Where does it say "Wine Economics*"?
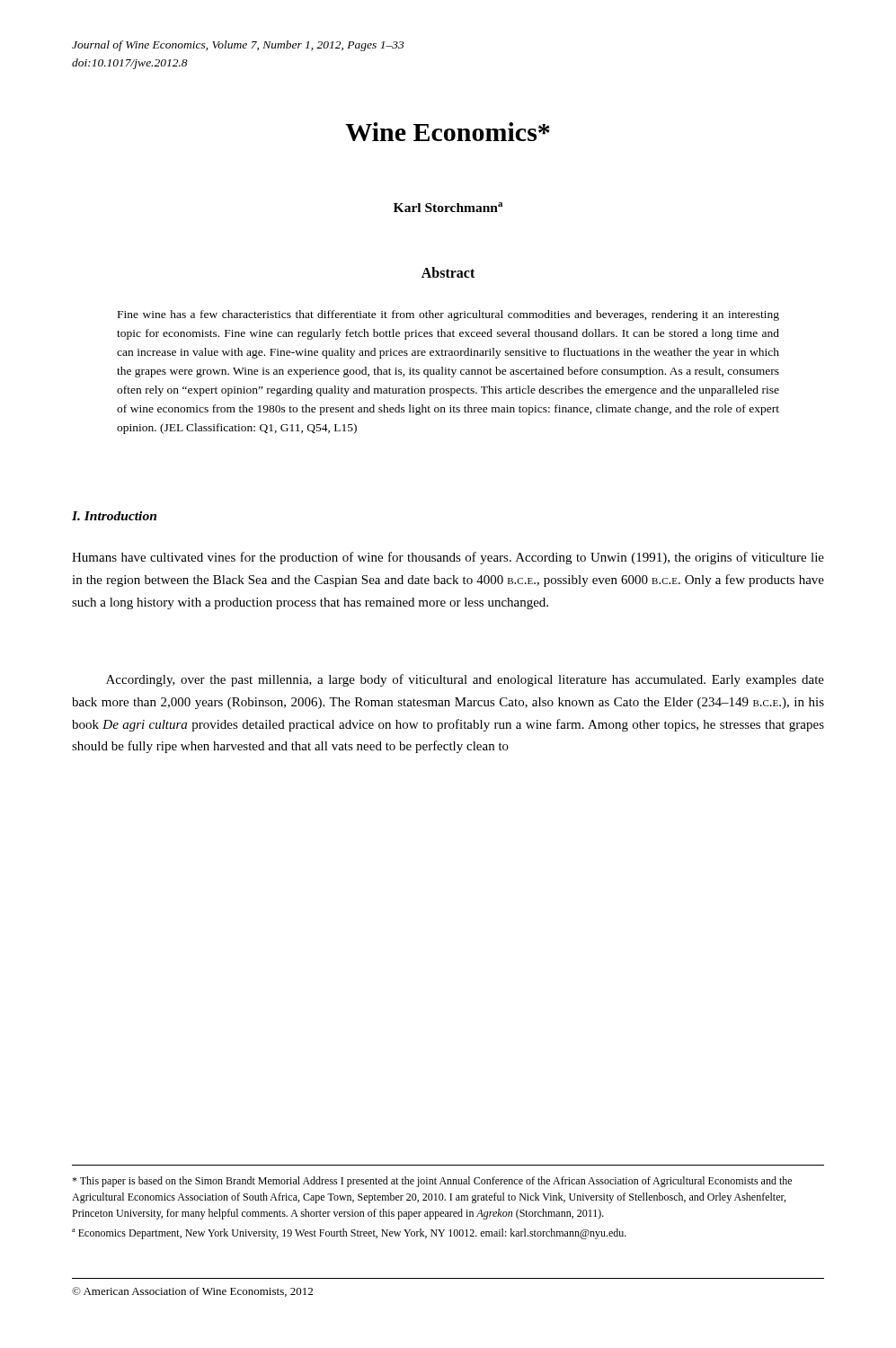The height and width of the screenshot is (1348, 896). pyautogui.click(x=448, y=132)
